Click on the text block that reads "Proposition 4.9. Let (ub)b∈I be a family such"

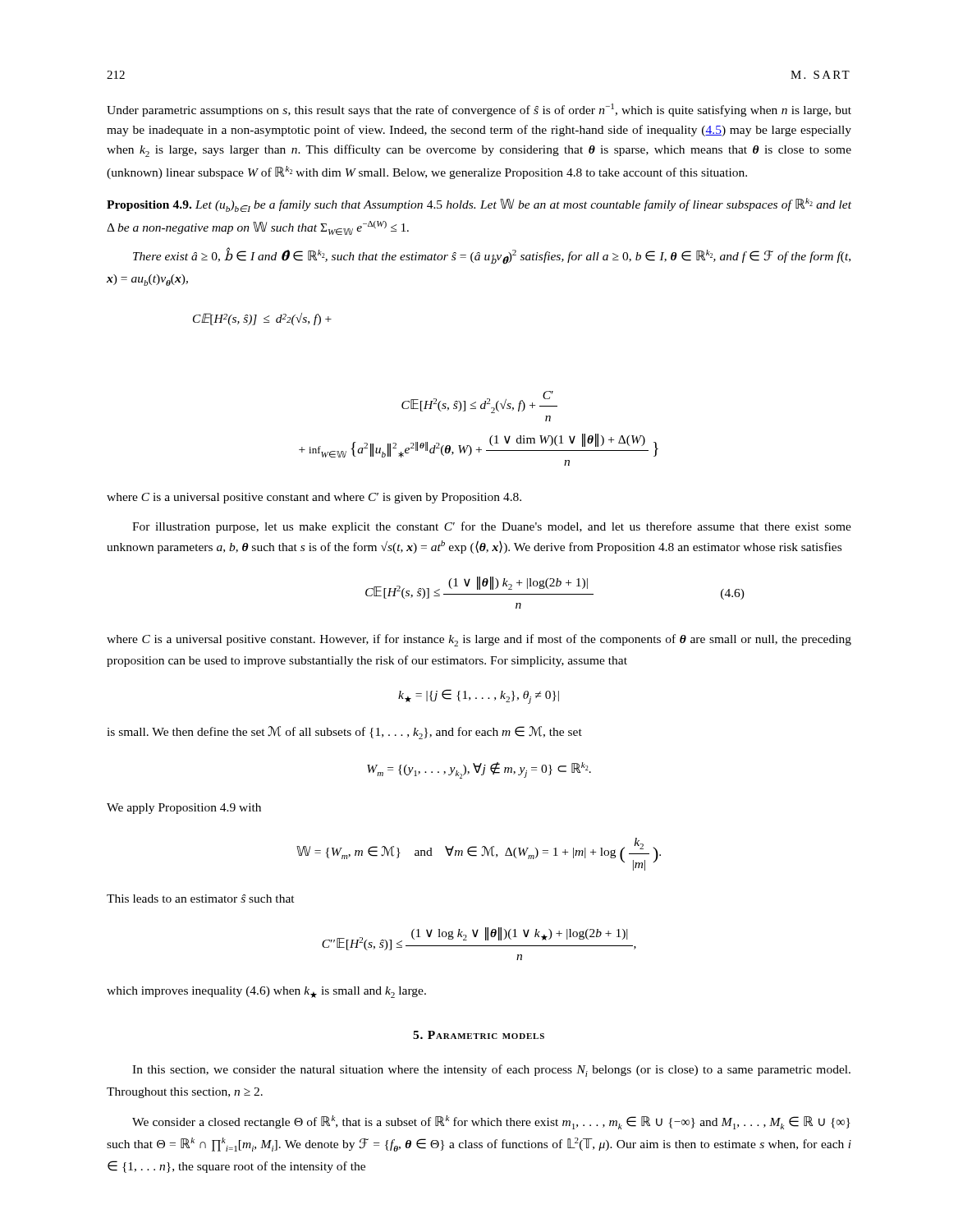tap(479, 242)
